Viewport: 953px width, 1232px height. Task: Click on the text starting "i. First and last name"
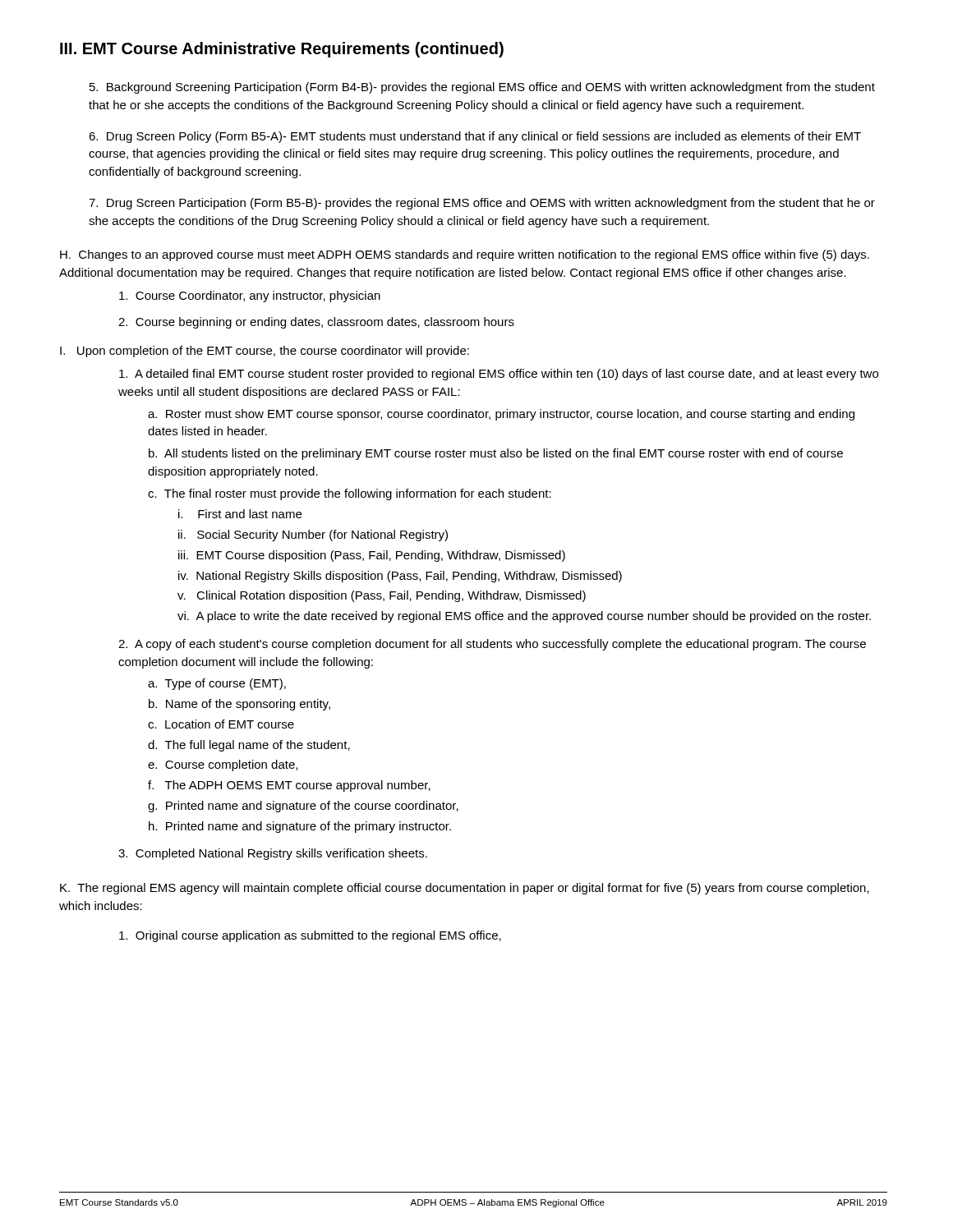240,514
